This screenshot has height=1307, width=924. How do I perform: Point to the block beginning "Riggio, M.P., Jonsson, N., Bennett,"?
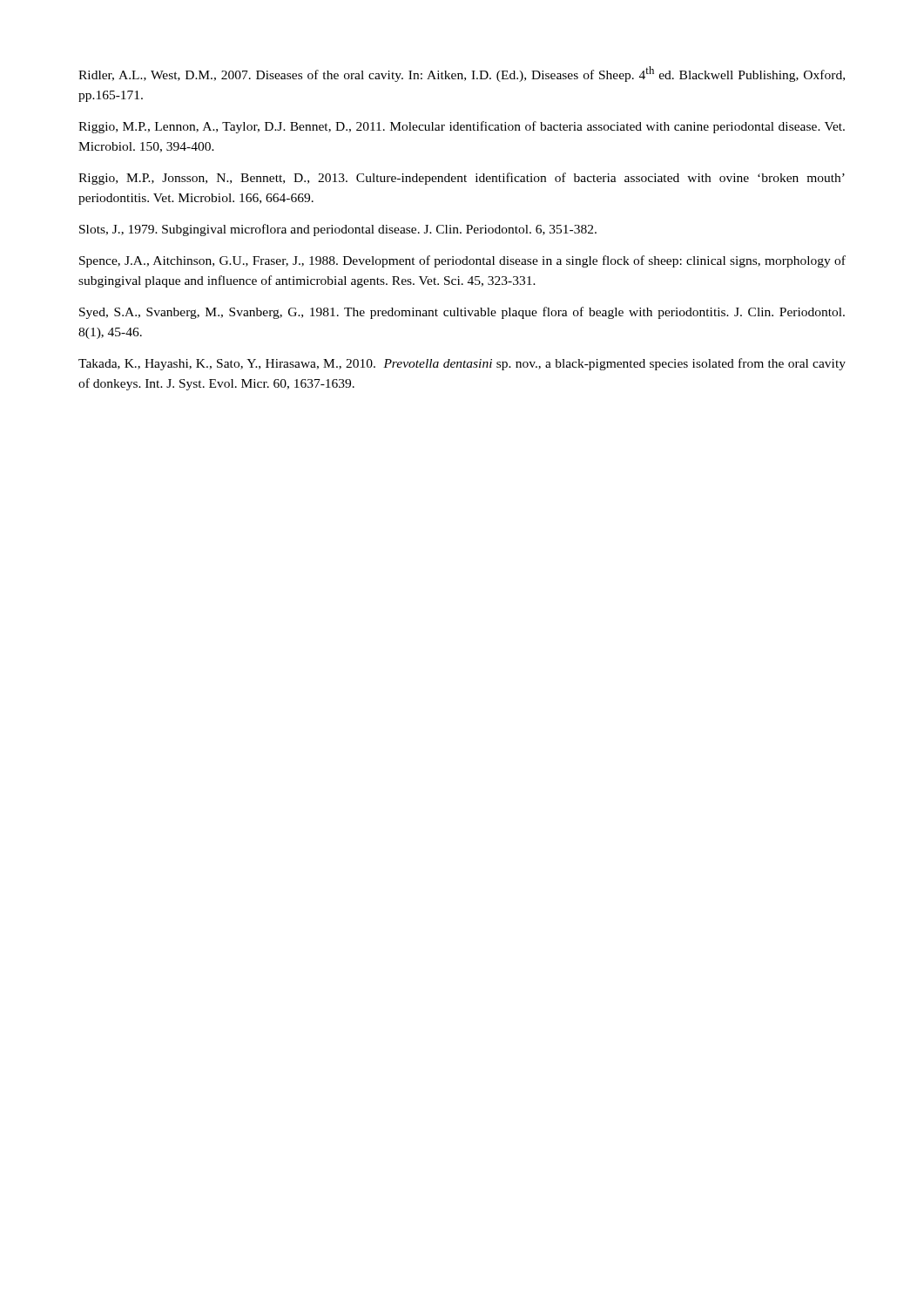462,187
